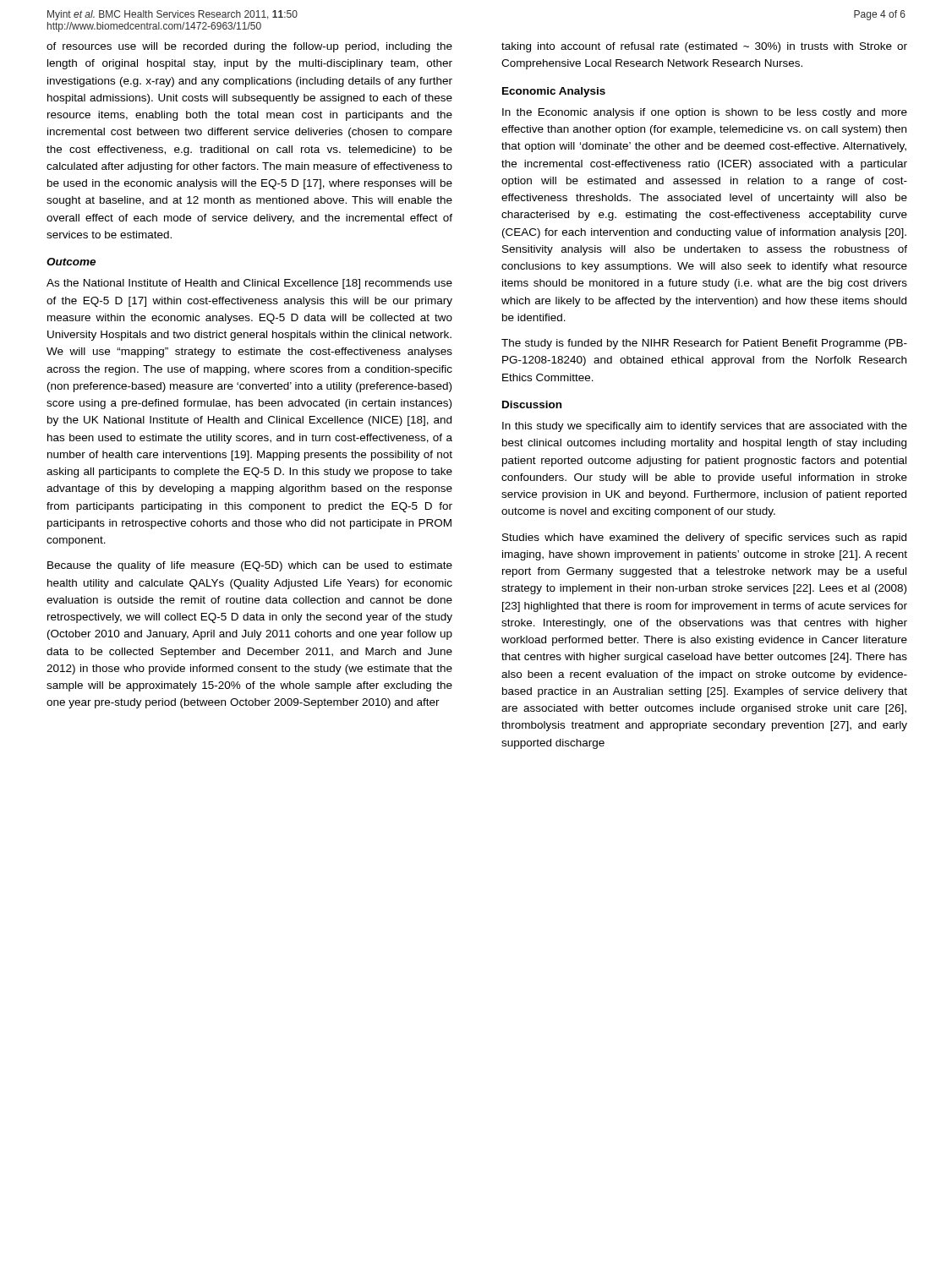The image size is (952, 1268).
Task: Navigate to the text block starting "Economic Analysis"
Action: click(x=554, y=92)
